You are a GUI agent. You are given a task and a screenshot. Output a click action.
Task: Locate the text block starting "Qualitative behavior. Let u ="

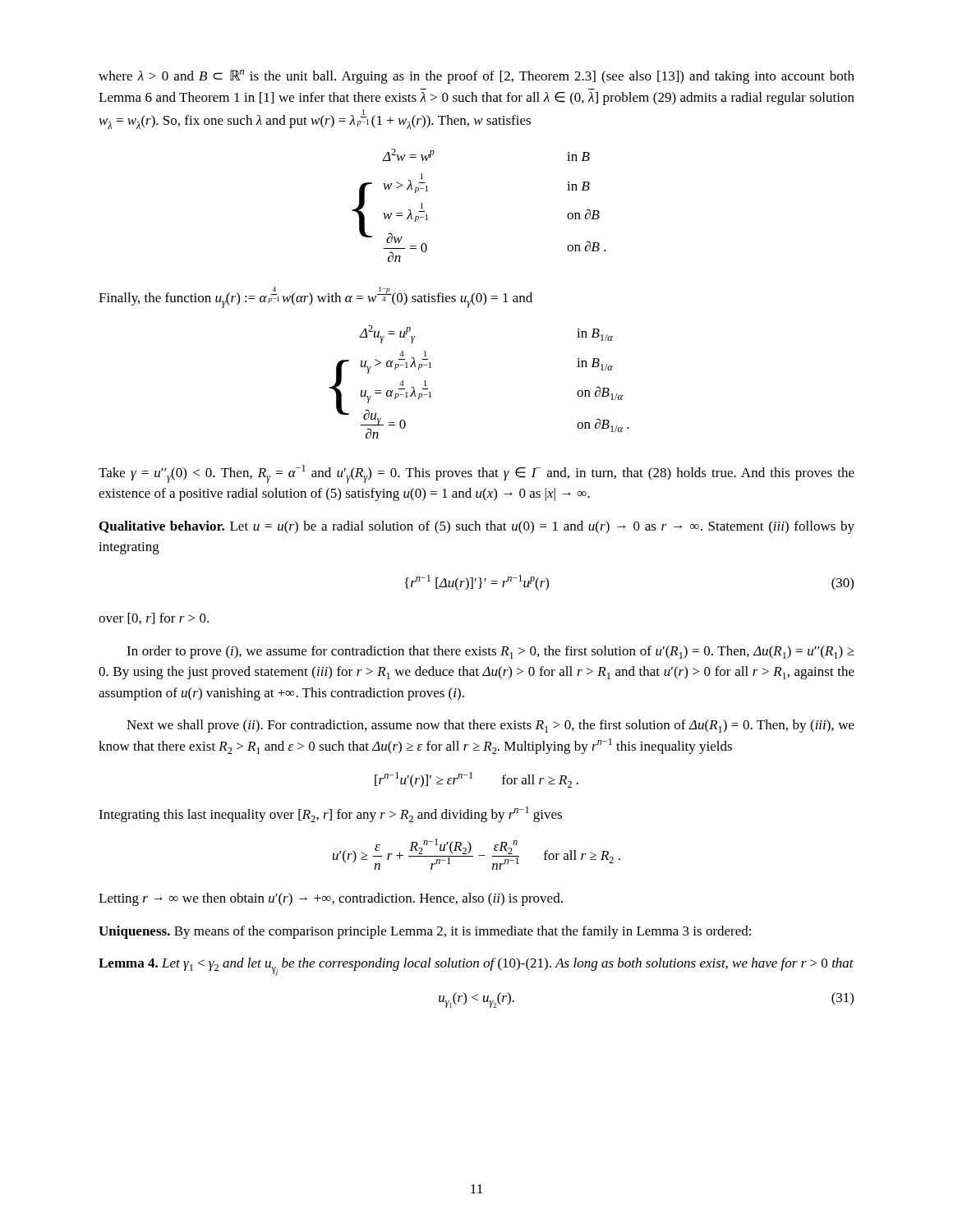(476, 536)
